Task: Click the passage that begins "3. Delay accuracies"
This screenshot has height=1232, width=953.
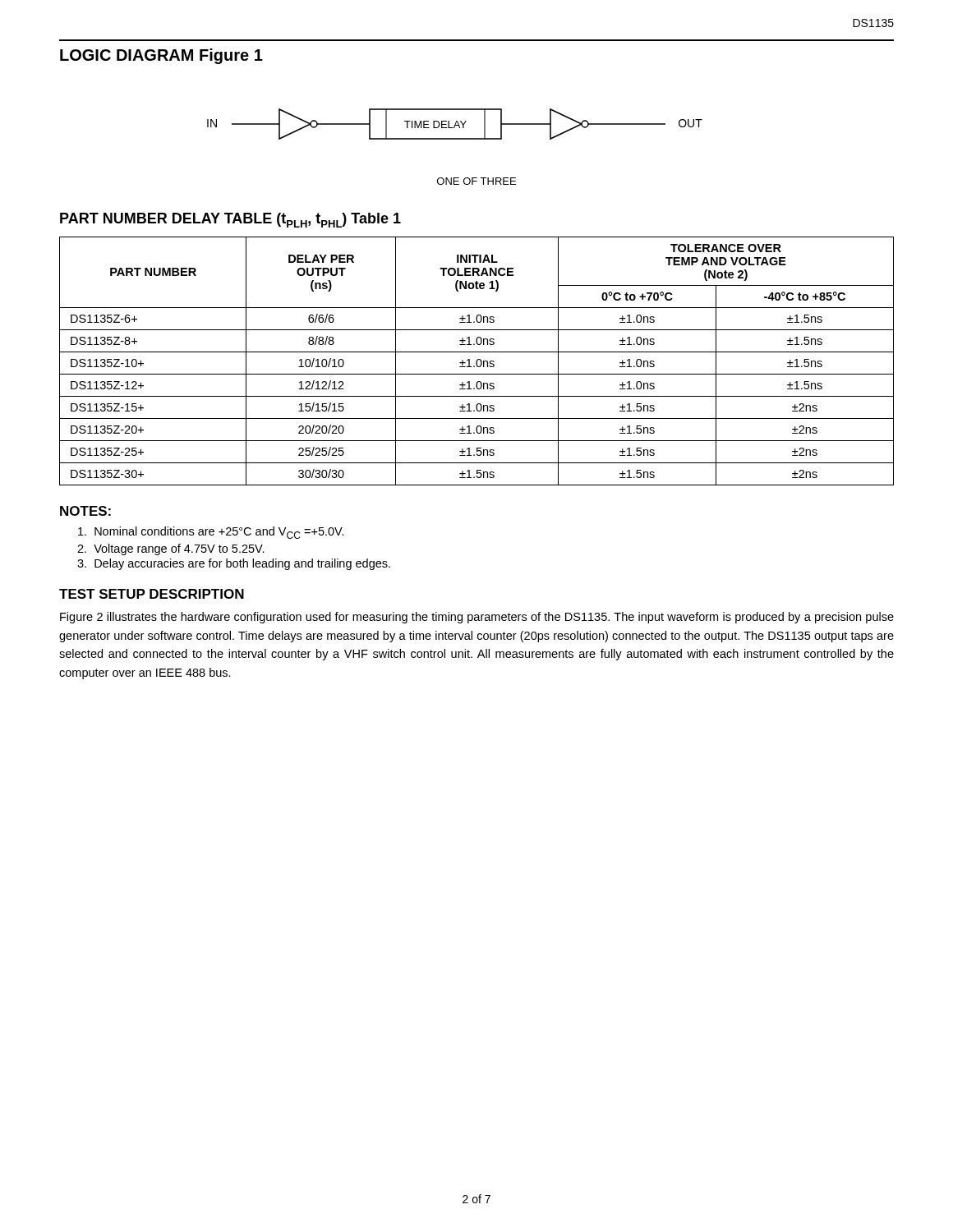Action: point(234,564)
